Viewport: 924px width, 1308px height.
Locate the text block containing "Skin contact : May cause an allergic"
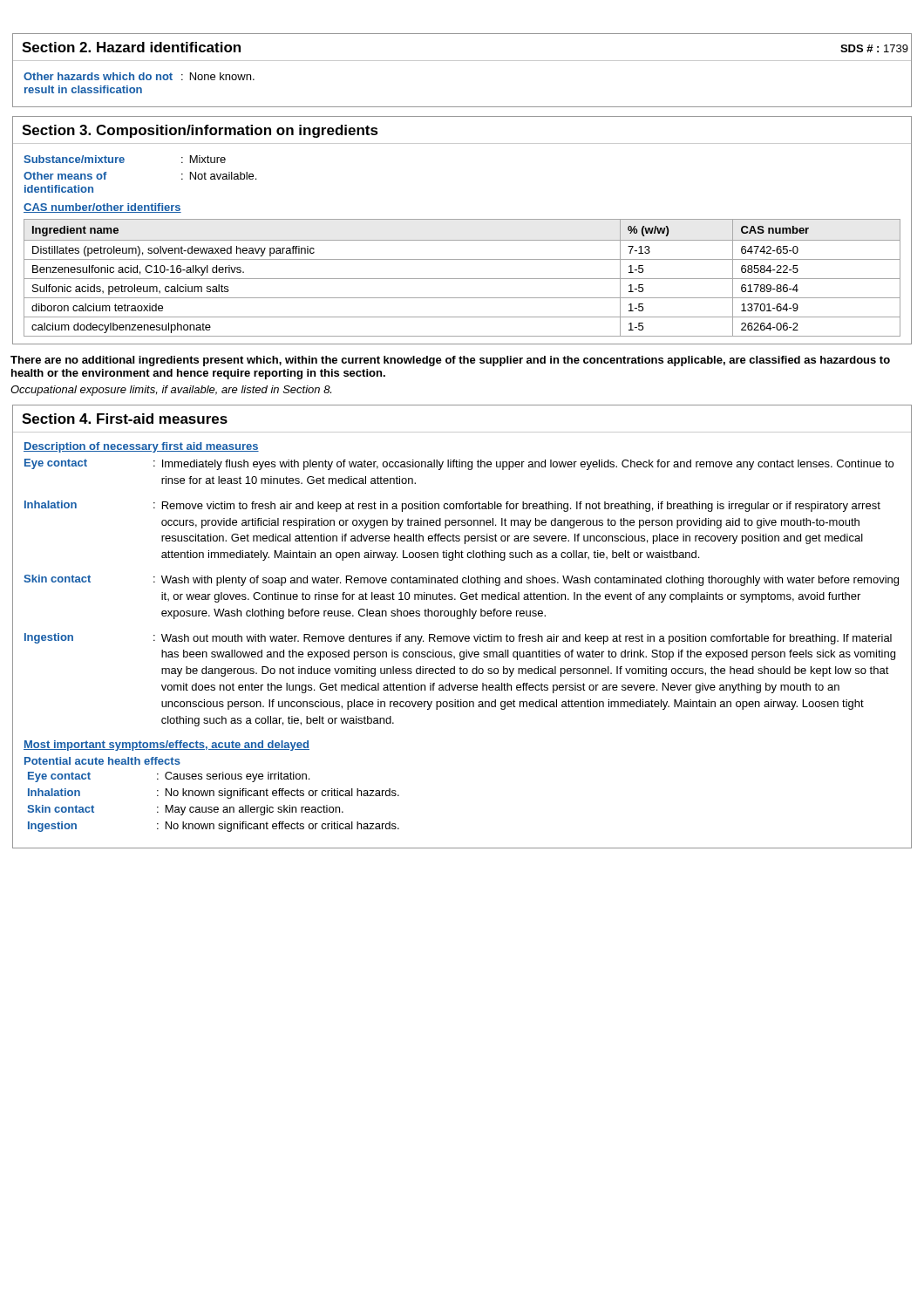click(185, 808)
